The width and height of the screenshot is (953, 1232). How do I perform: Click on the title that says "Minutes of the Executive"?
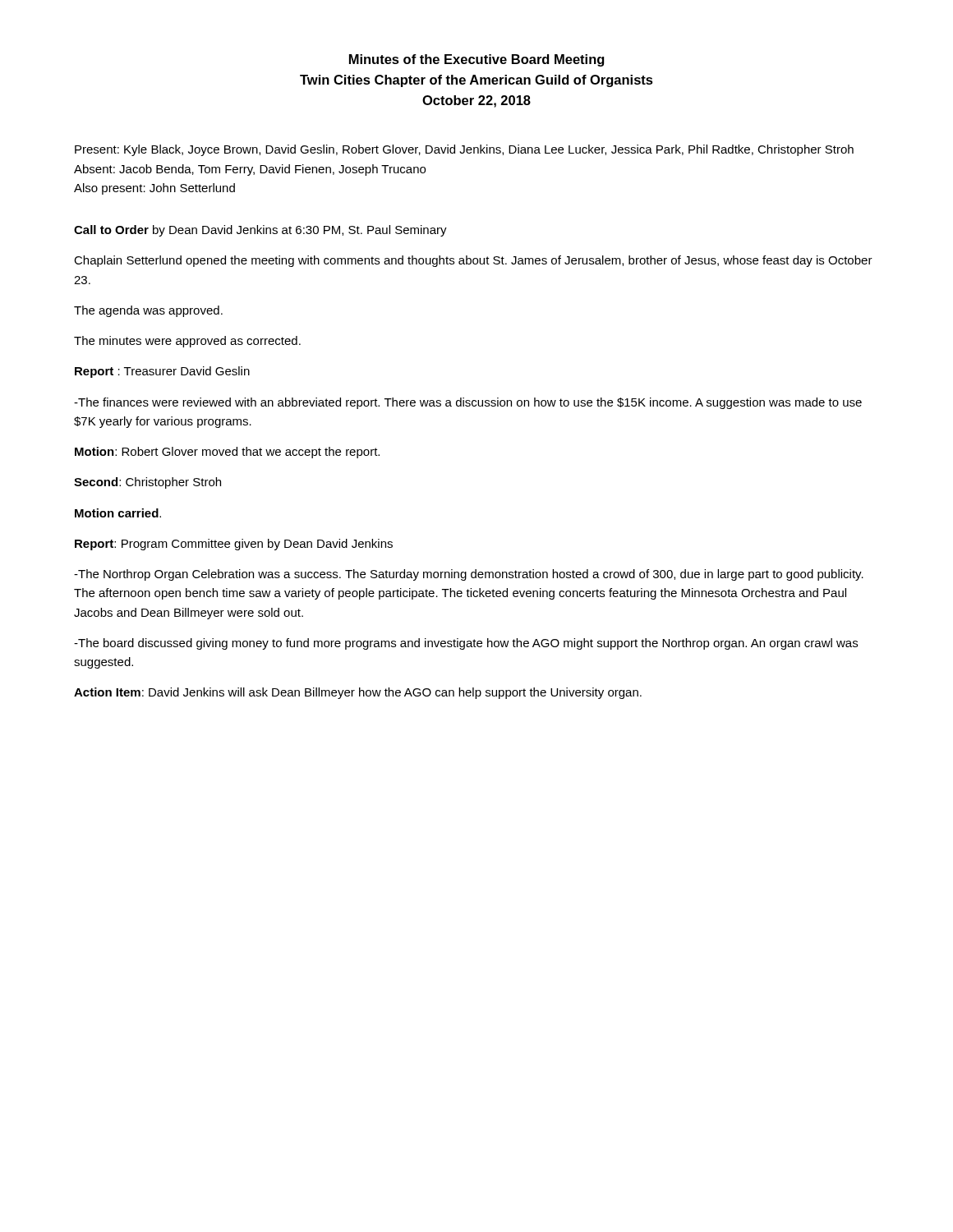coord(476,80)
